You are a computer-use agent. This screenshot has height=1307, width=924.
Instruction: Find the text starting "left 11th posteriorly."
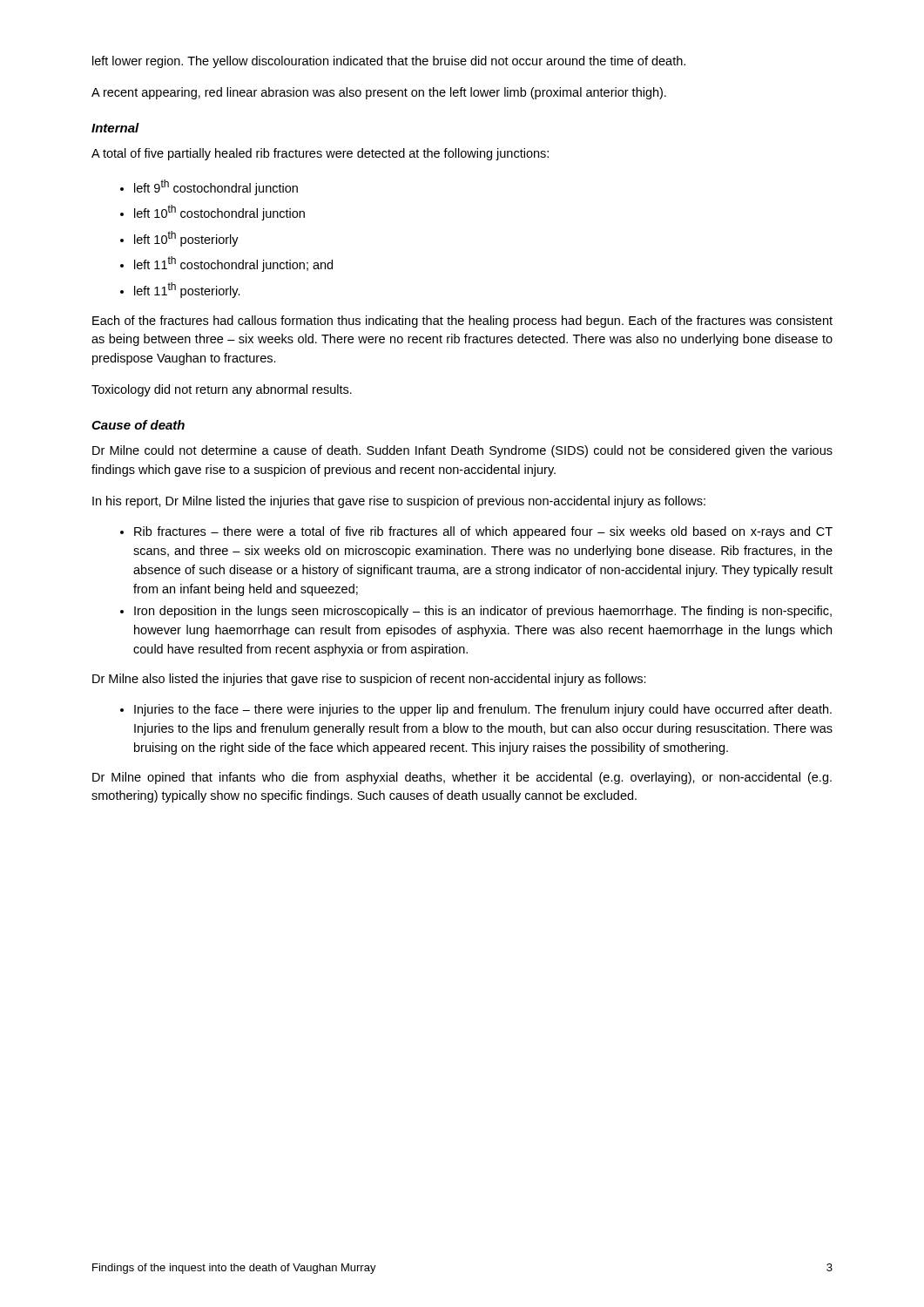click(x=187, y=290)
